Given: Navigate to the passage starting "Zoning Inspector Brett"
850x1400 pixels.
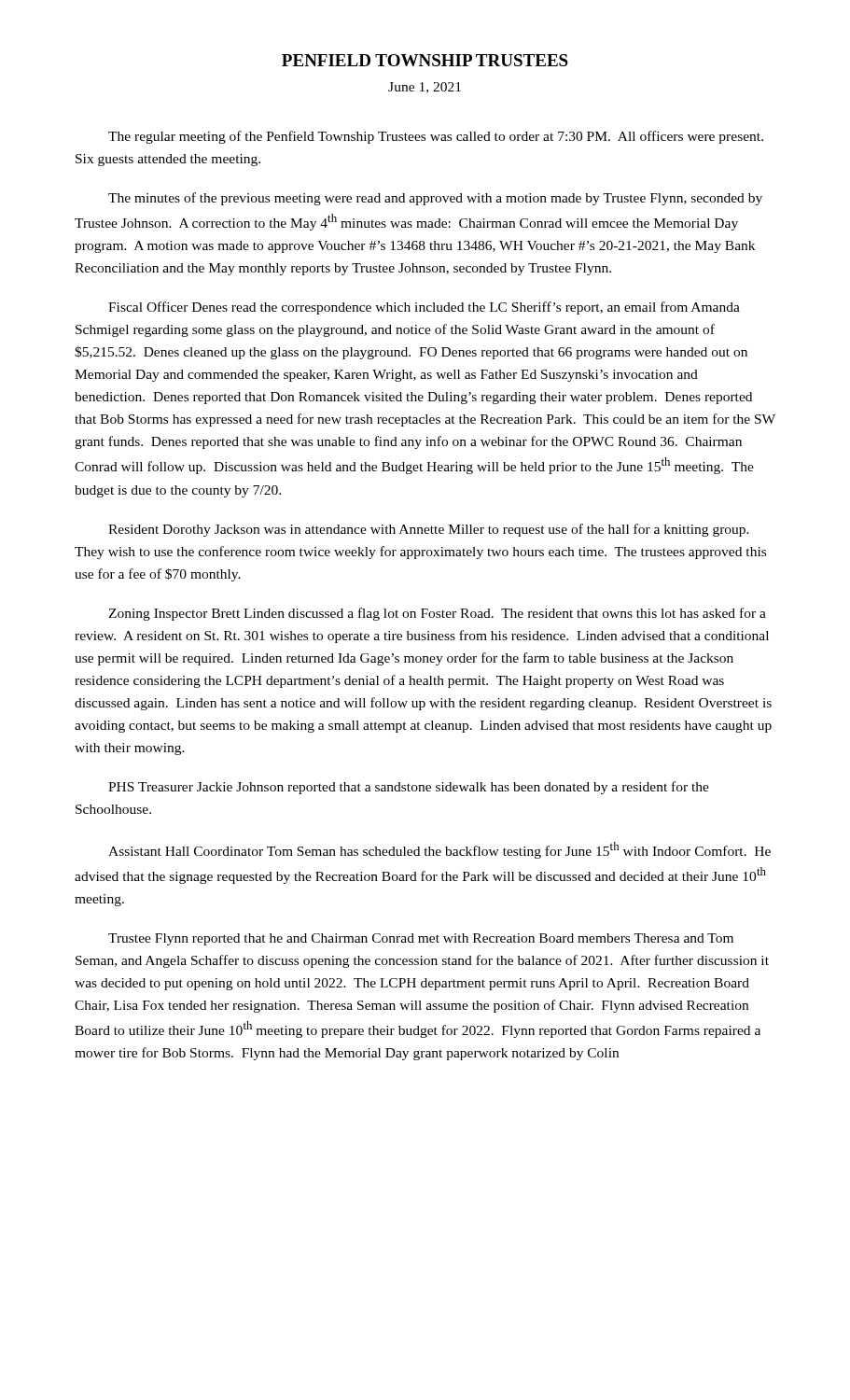Looking at the screenshot, I should click(x=423, y=680).
